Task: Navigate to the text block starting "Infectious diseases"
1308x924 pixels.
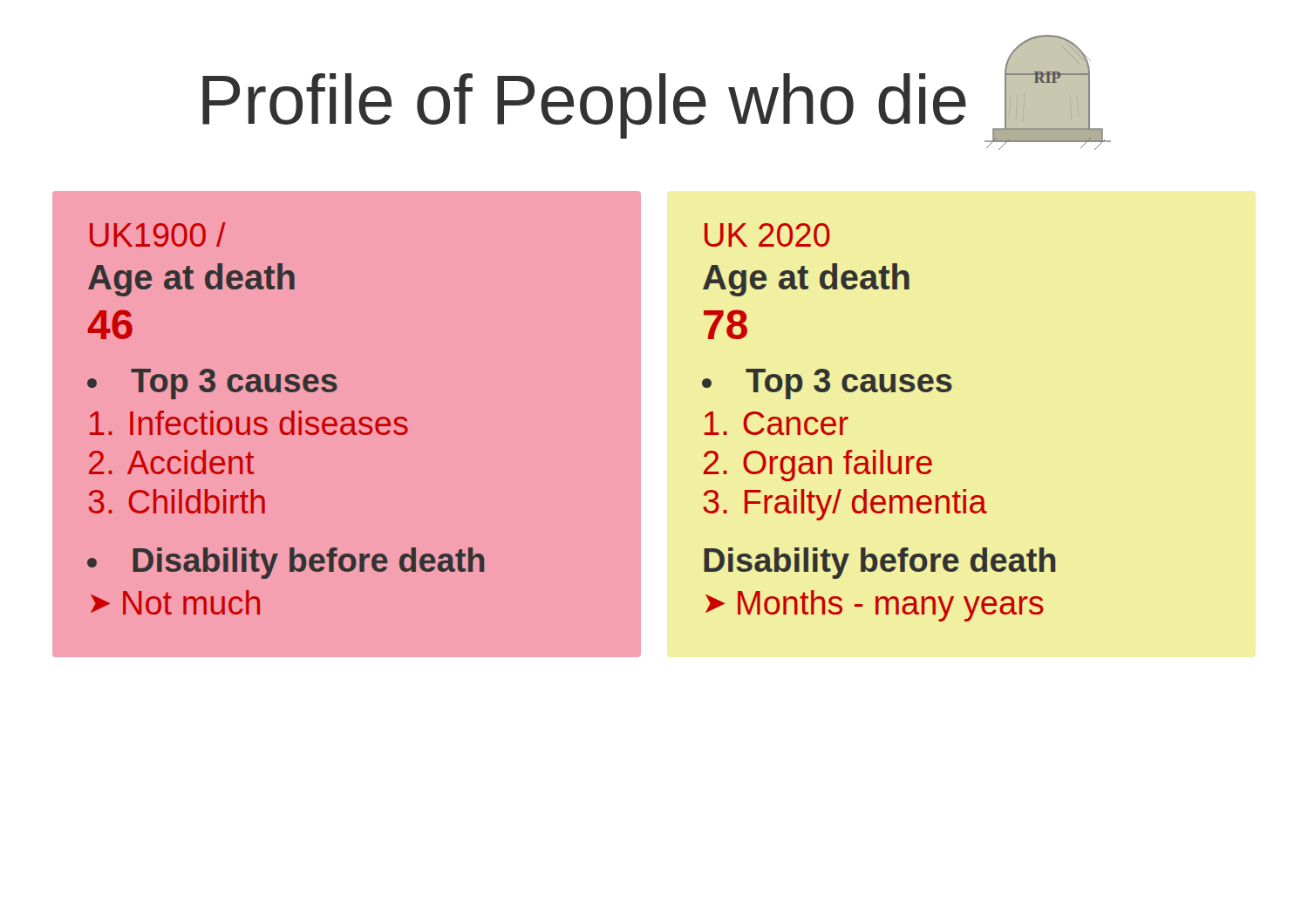Action: coord(248,424)
